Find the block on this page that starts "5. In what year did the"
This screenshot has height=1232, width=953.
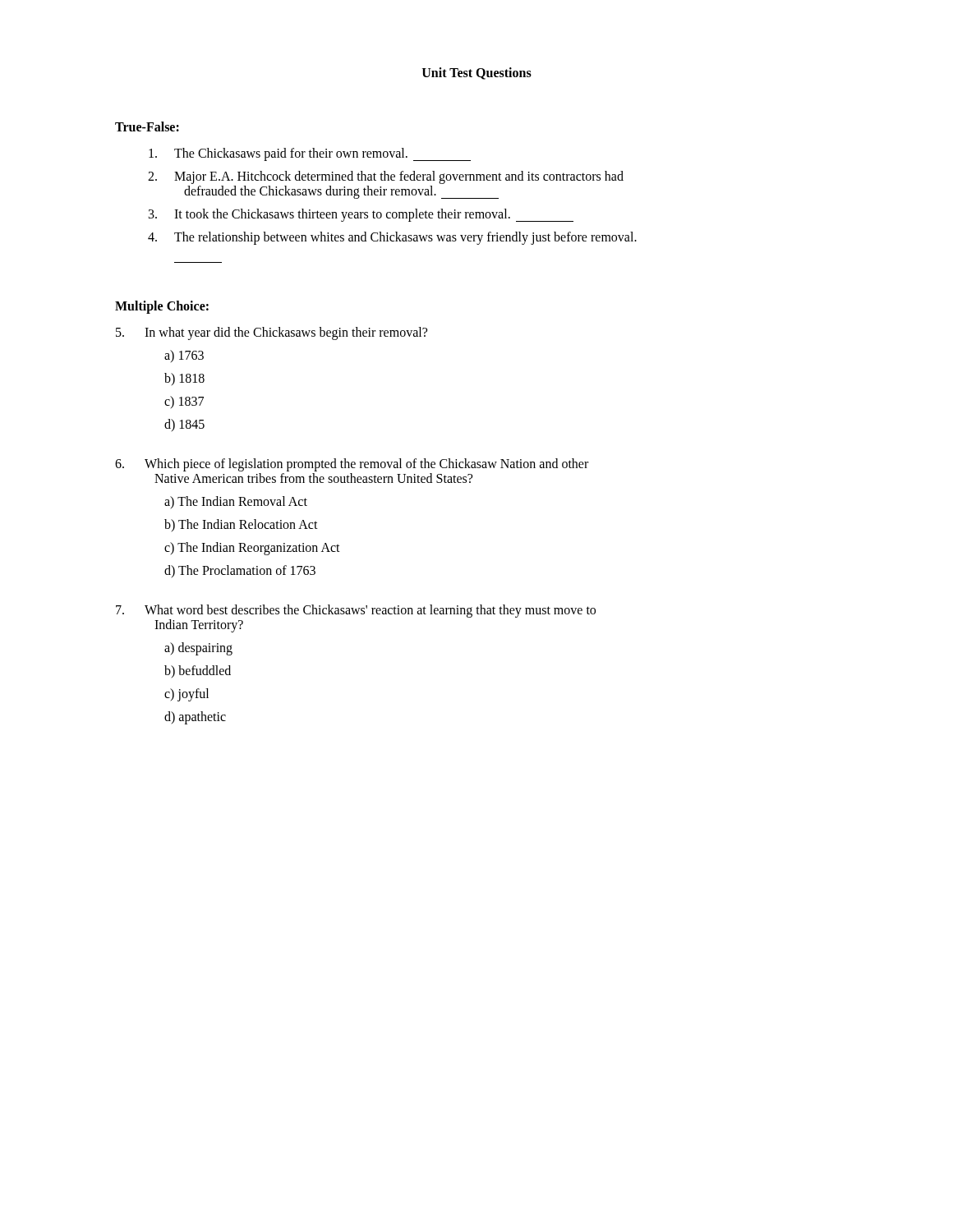272,333
